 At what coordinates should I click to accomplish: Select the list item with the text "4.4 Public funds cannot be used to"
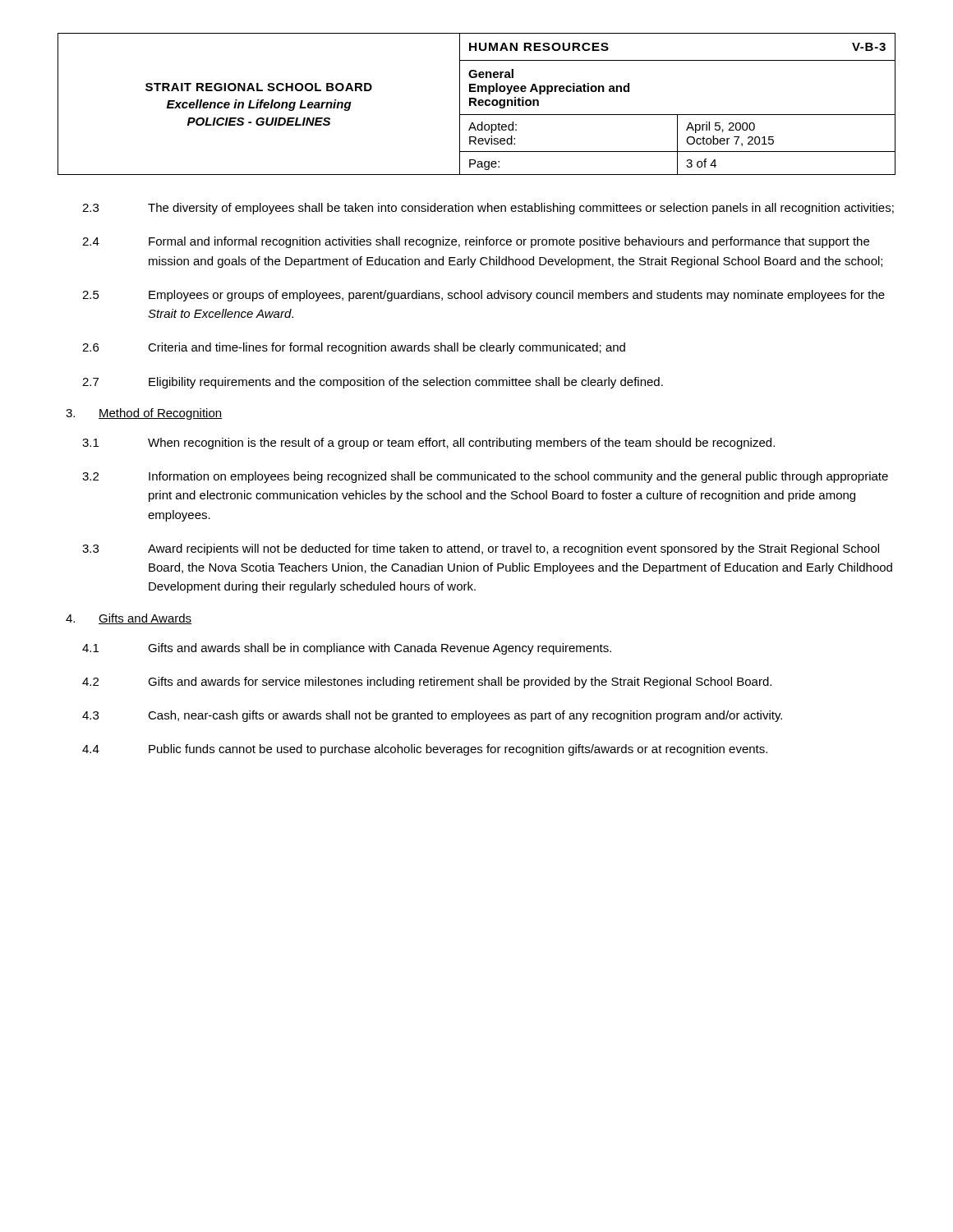coord(476,749)
